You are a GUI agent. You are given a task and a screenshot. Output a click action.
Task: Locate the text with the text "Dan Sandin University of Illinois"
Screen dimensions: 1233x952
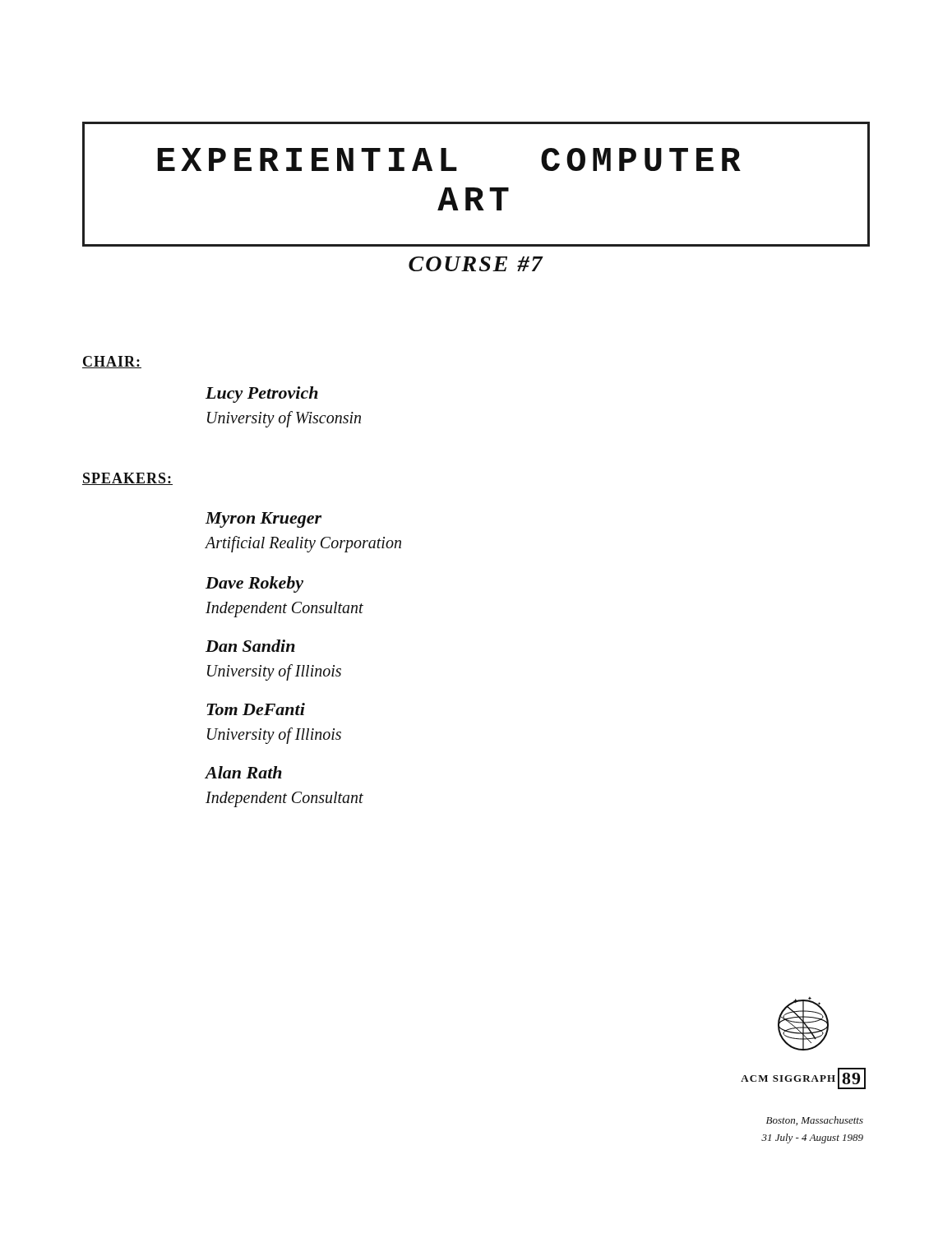pos(274,658)
